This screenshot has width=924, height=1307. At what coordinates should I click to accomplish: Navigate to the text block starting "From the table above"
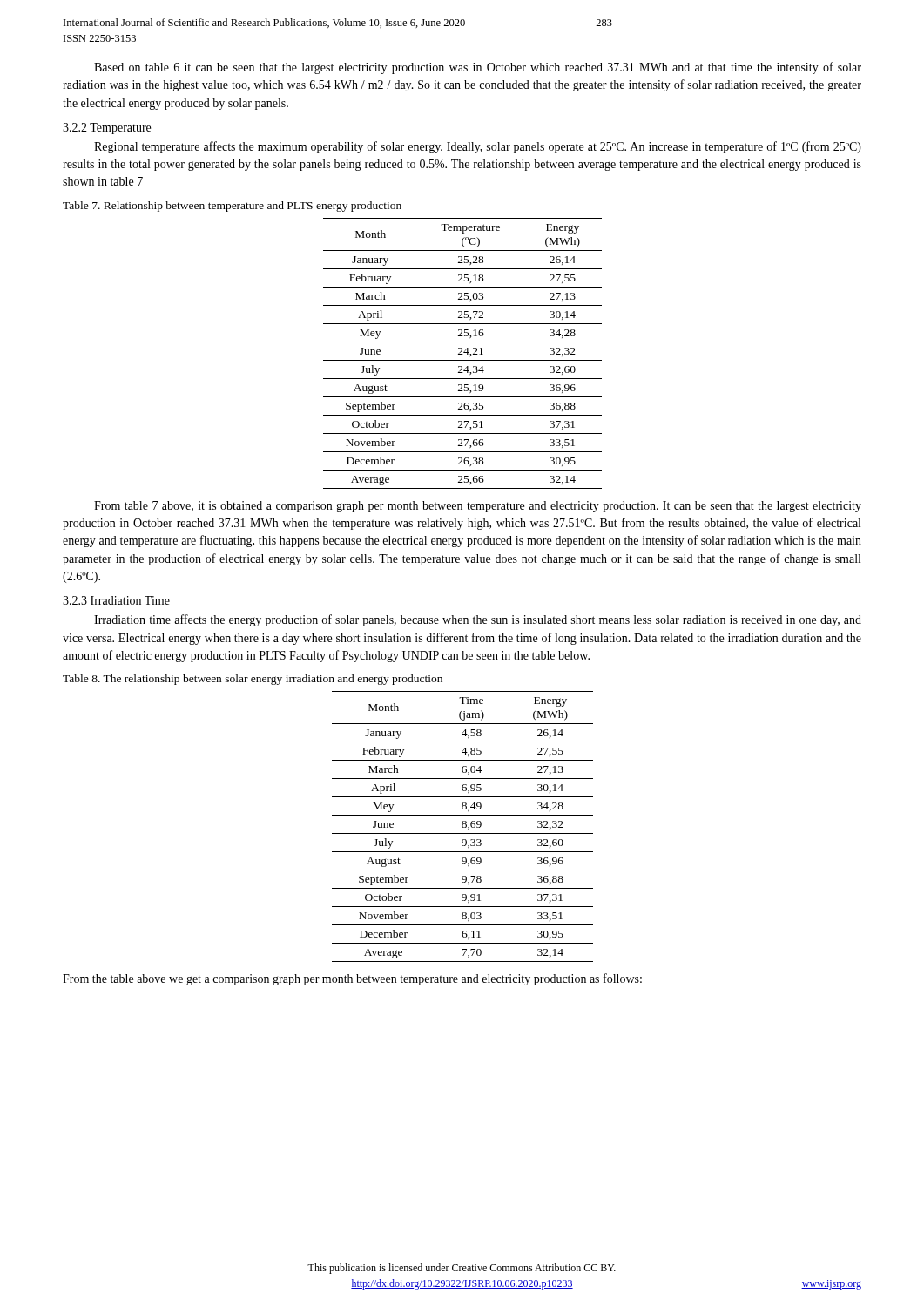click(462, 980)
